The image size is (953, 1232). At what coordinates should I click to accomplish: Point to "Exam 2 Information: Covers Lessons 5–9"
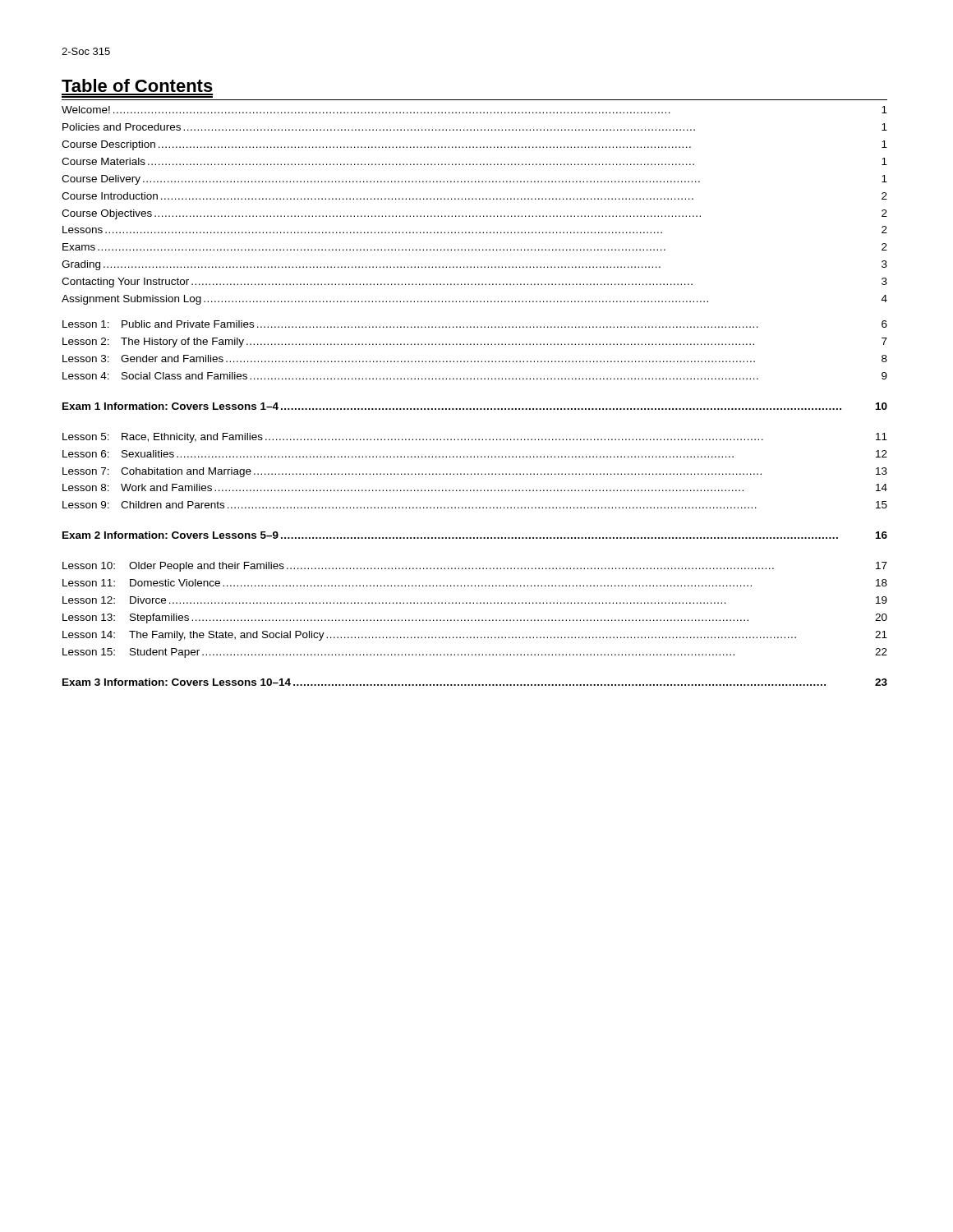[474, 536]
